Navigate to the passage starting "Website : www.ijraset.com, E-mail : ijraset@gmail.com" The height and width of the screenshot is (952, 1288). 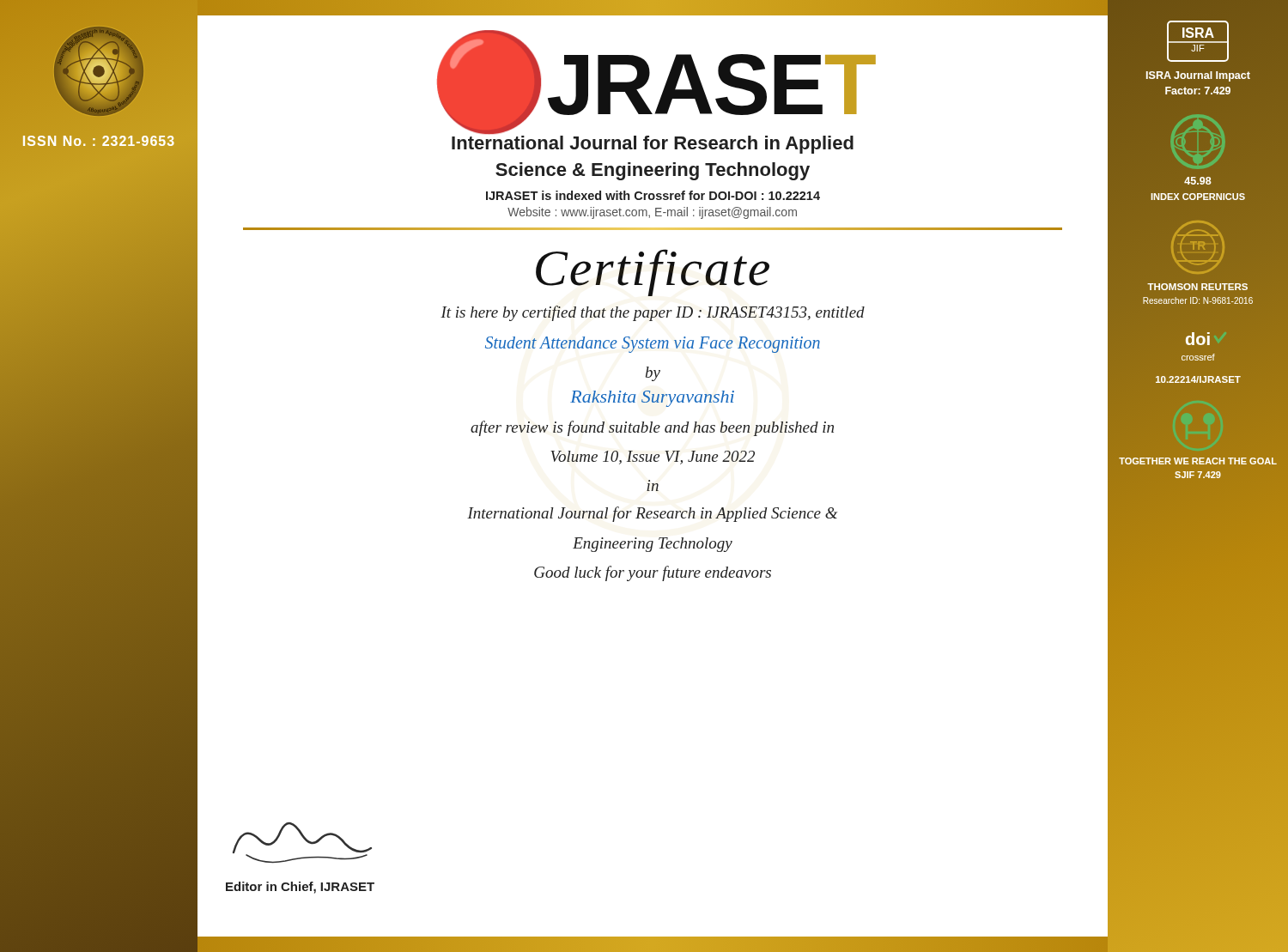coord(653,212)
